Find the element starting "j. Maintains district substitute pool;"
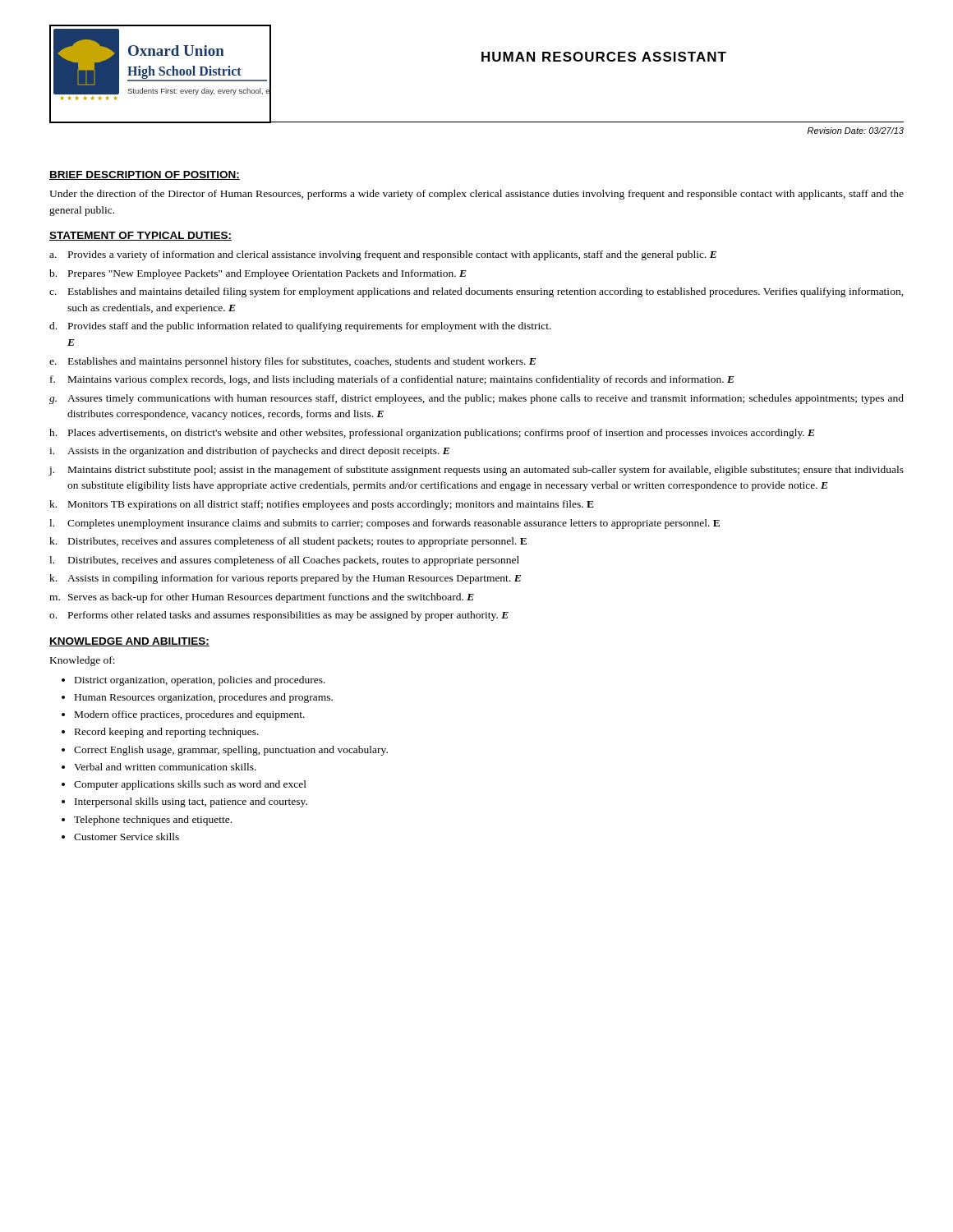 click(x=476, y=478)
